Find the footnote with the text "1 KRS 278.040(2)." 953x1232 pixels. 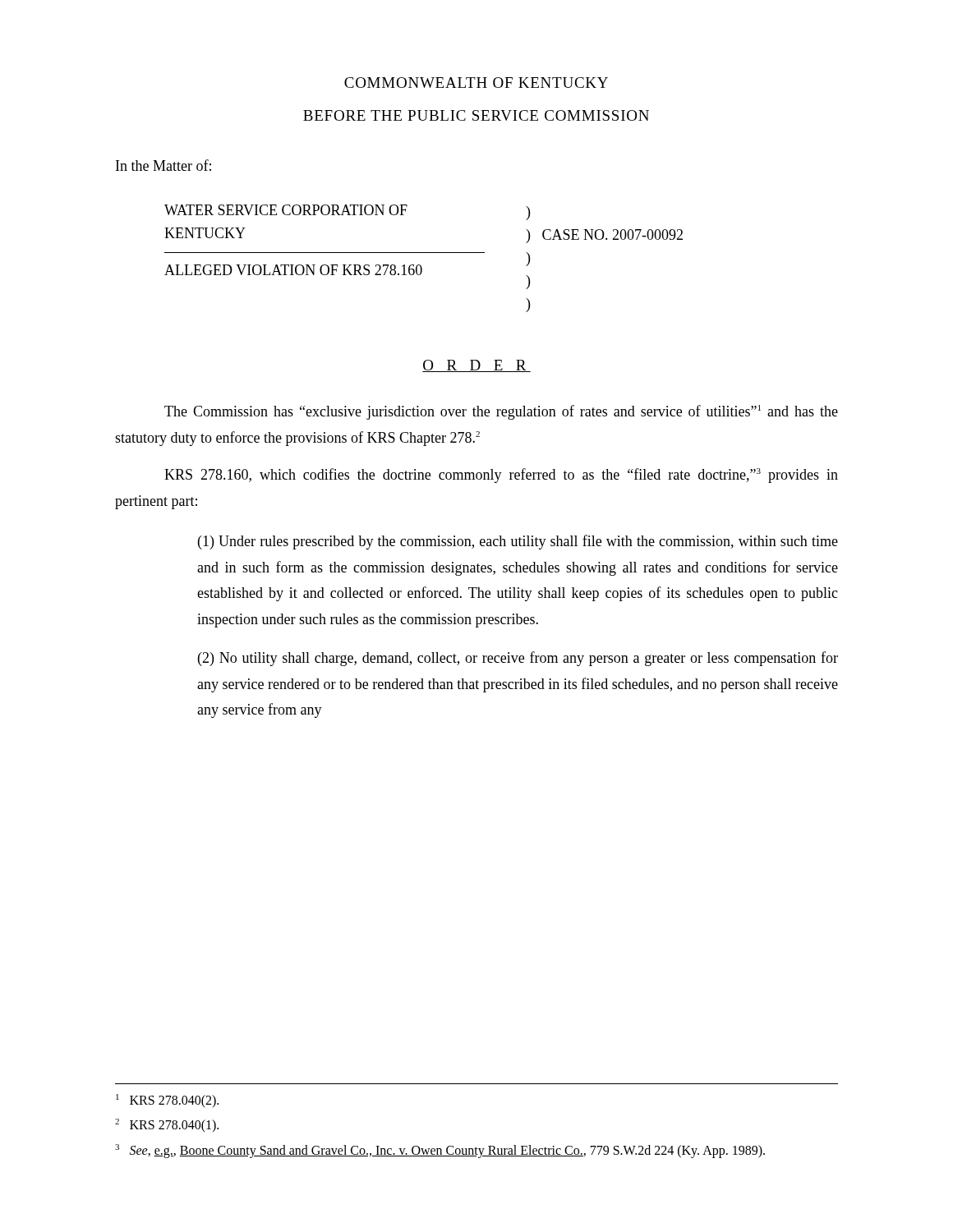click(167, 1099)
